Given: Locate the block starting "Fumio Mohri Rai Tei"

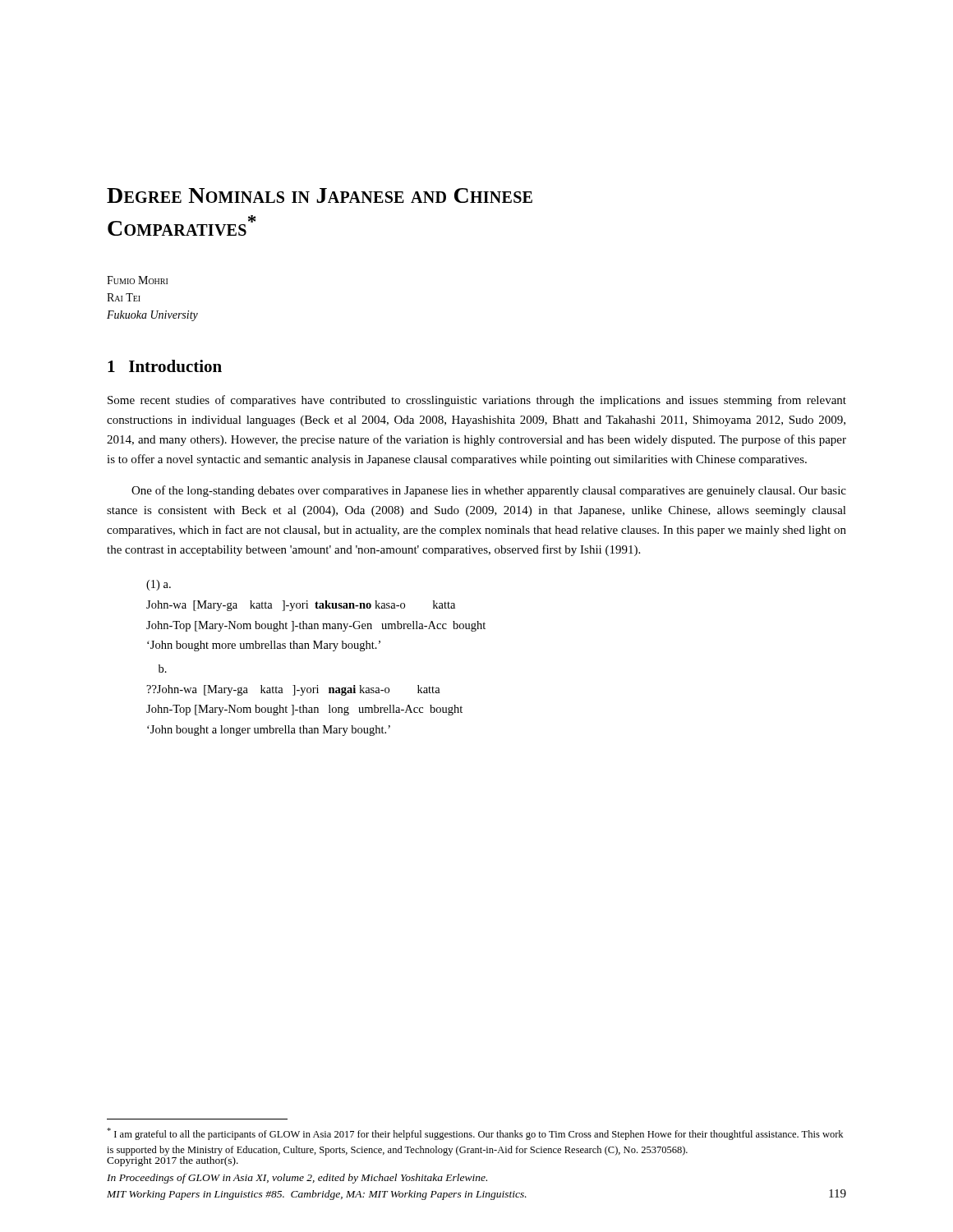Looking at the screenshot, I should point(137,280).
